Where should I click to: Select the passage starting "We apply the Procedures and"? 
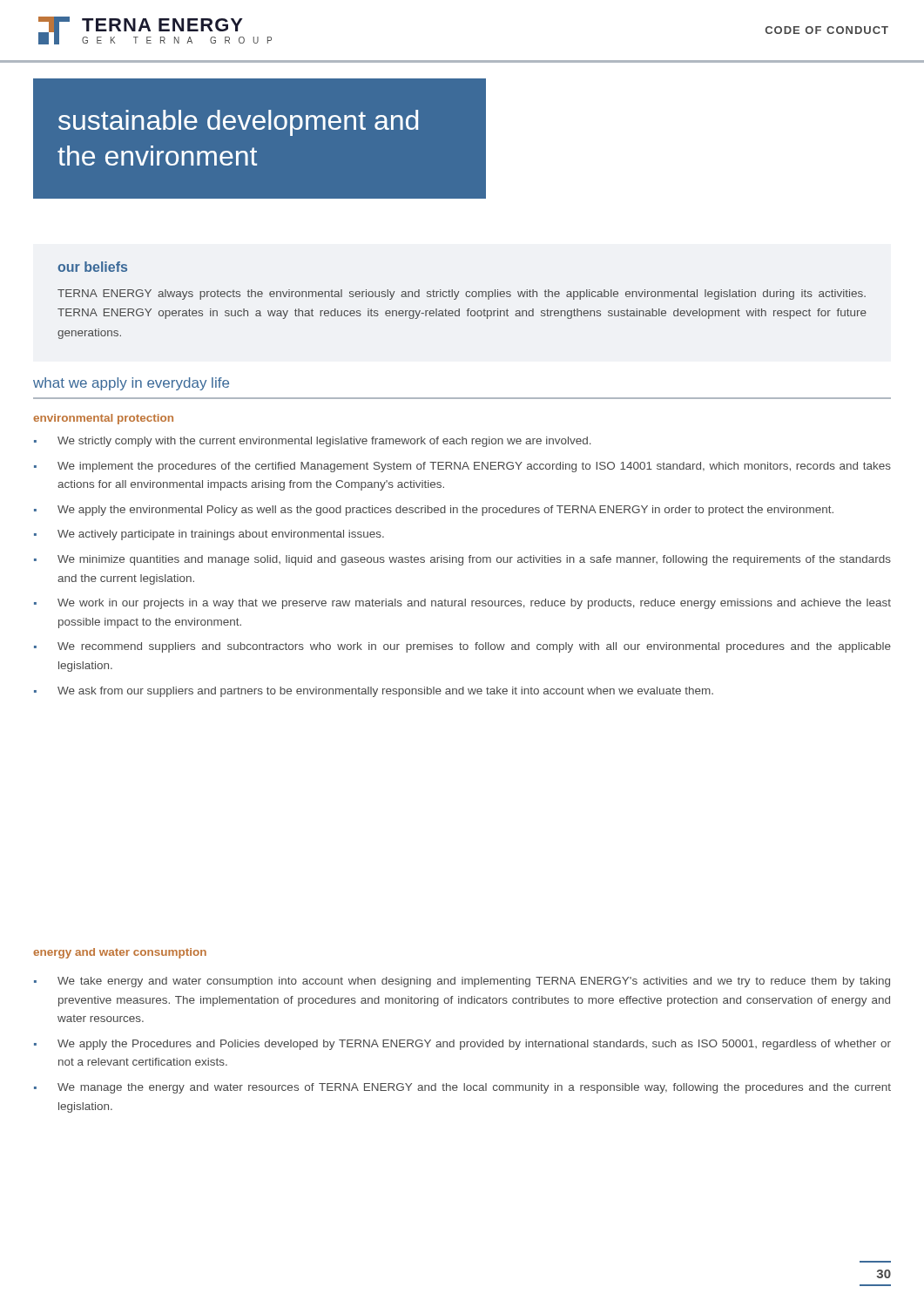coord(474,1053)
